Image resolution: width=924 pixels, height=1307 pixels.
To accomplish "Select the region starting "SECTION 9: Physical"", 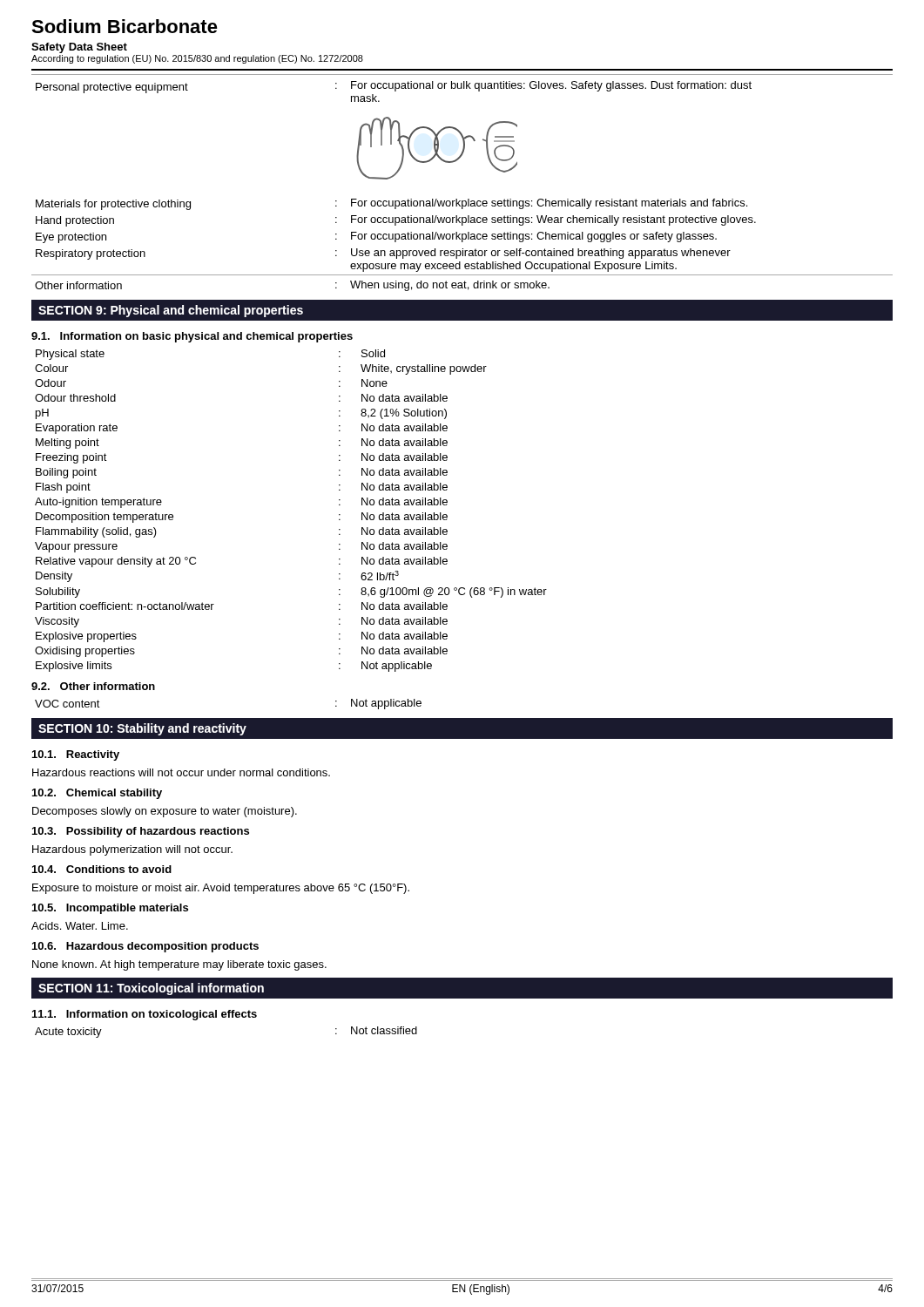I will click(x=462, y=310).
